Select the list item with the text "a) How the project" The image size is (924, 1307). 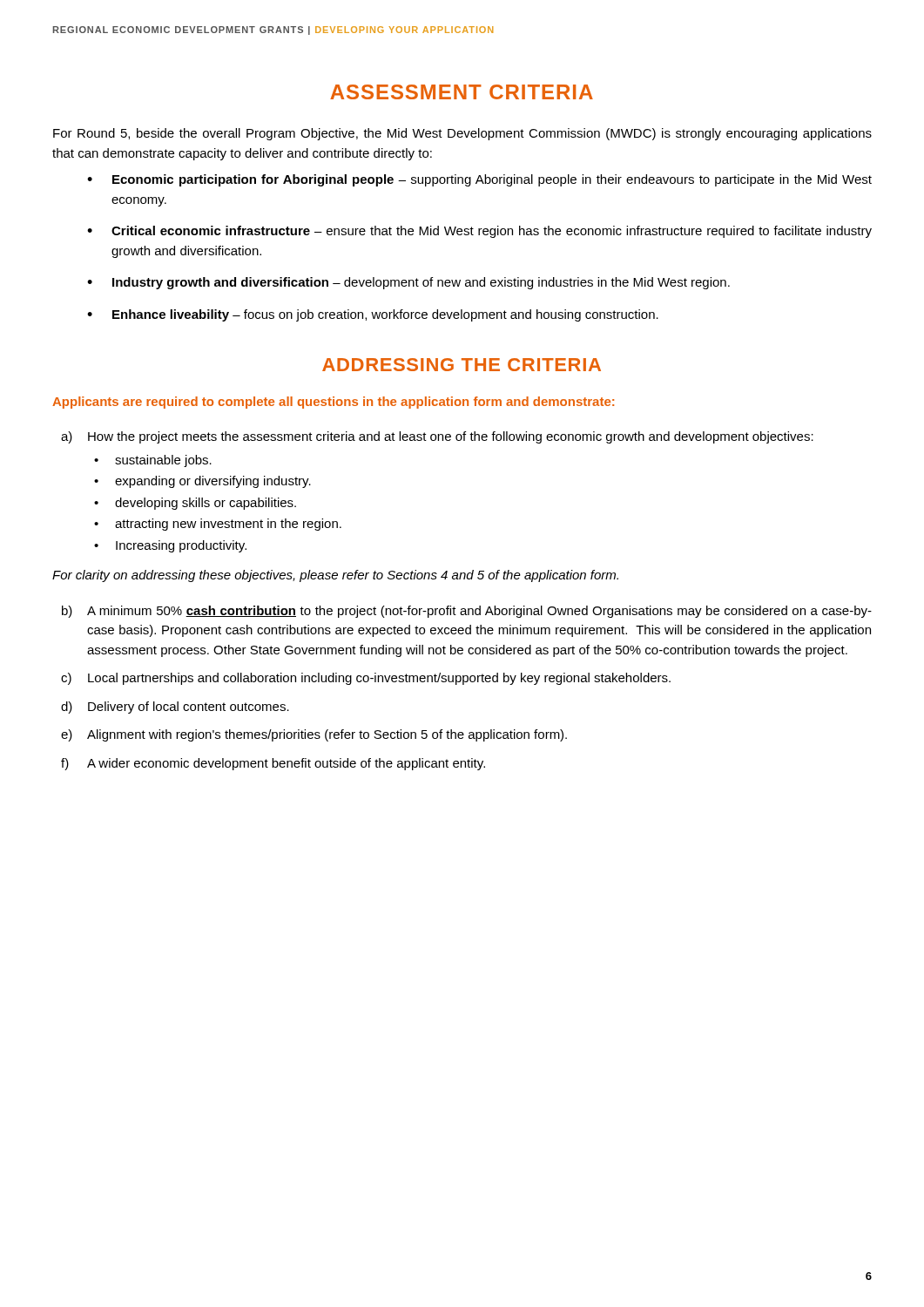(437, 437)
